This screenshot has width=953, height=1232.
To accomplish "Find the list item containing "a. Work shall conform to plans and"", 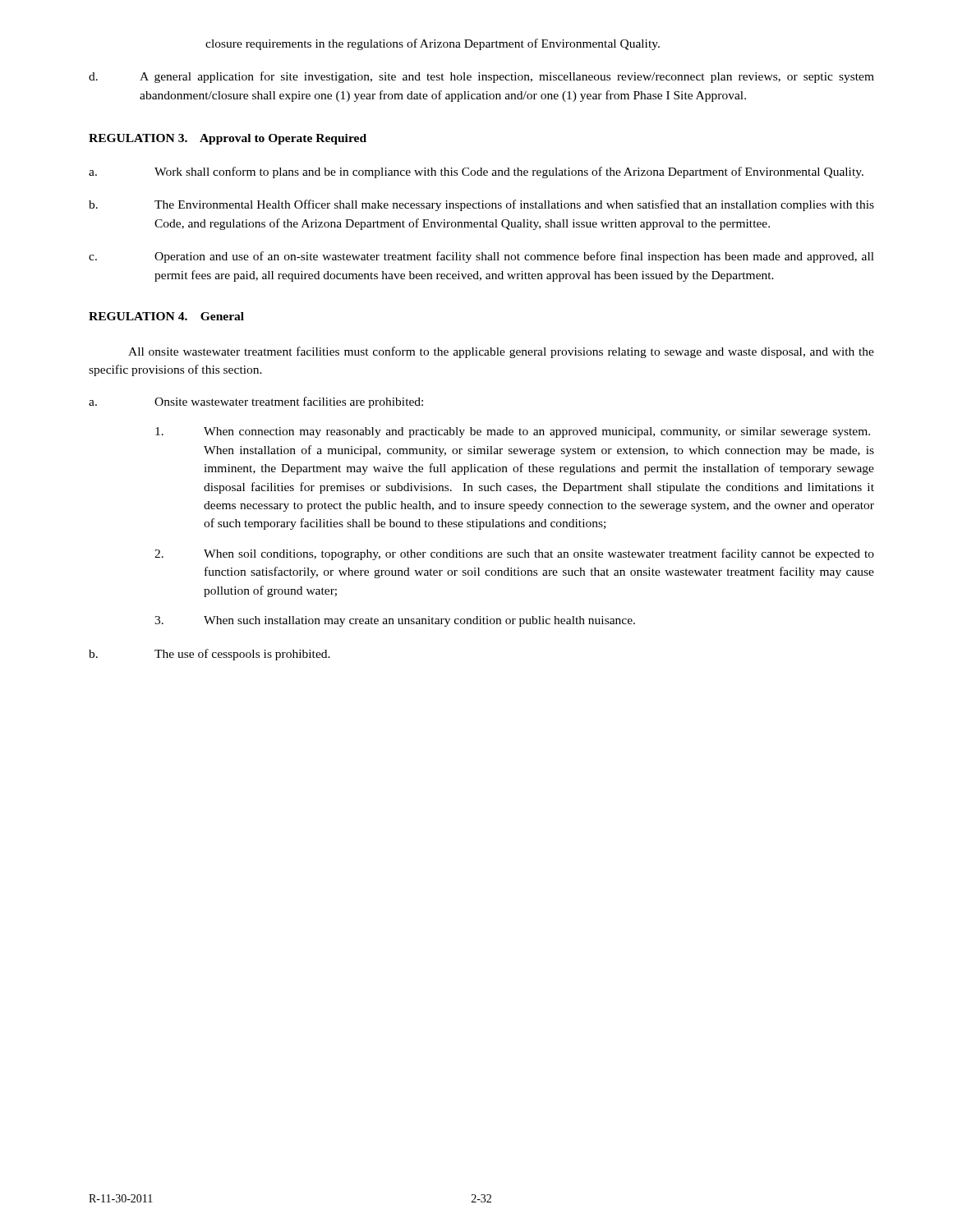I will click(481, 172).
